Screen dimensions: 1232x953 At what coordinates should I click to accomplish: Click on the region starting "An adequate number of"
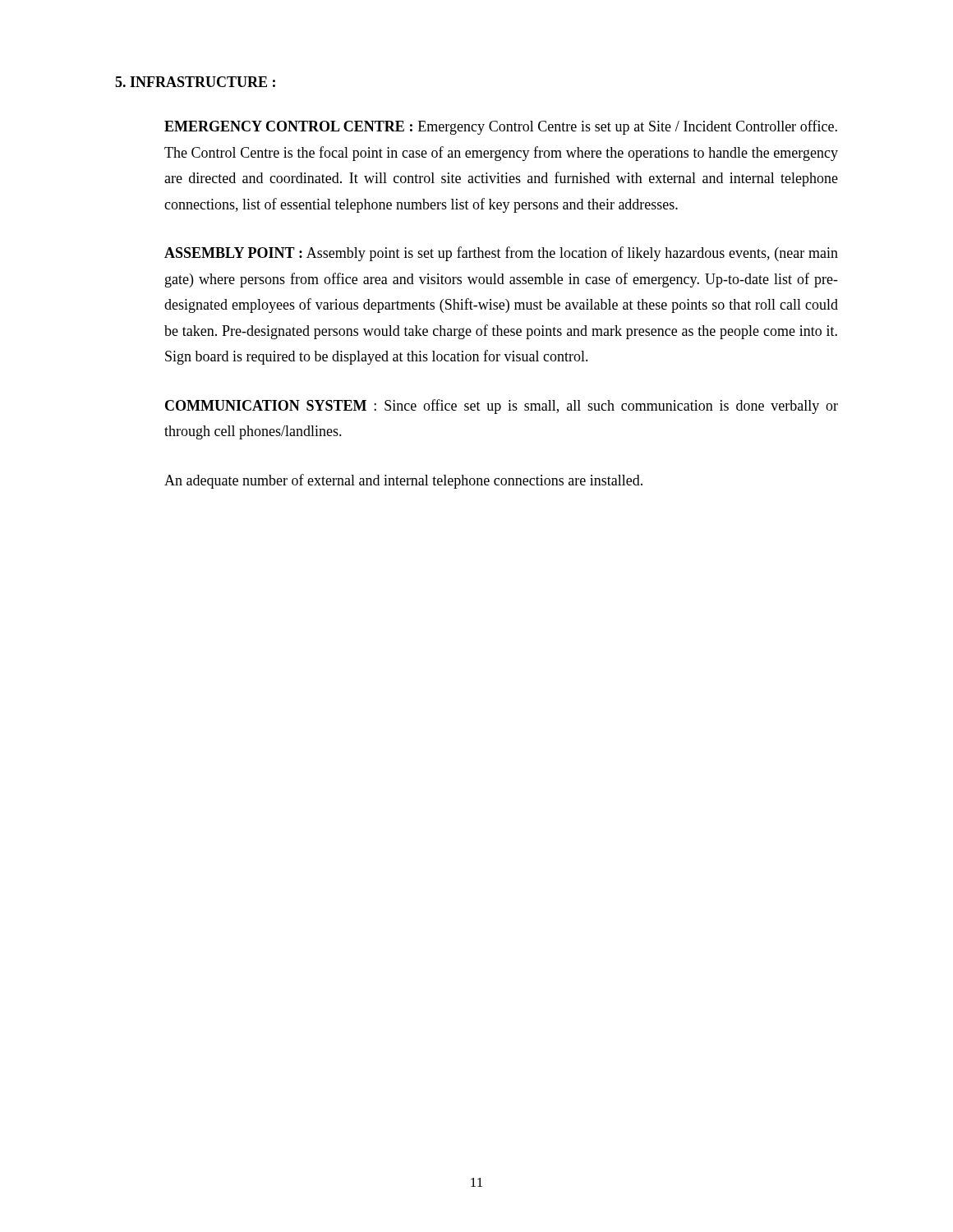coord(404,480)
